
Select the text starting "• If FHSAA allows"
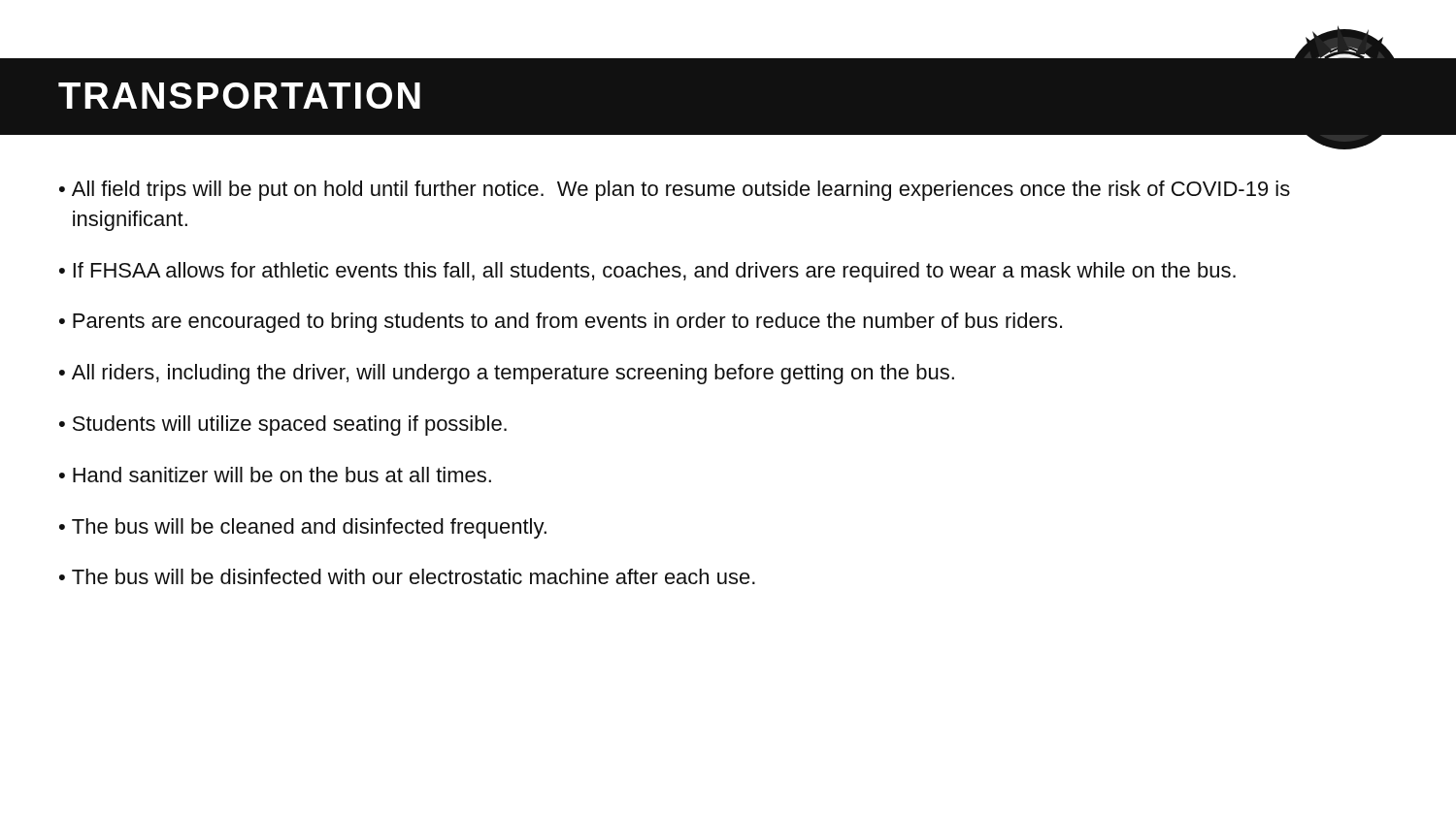(x=728, y=271)
